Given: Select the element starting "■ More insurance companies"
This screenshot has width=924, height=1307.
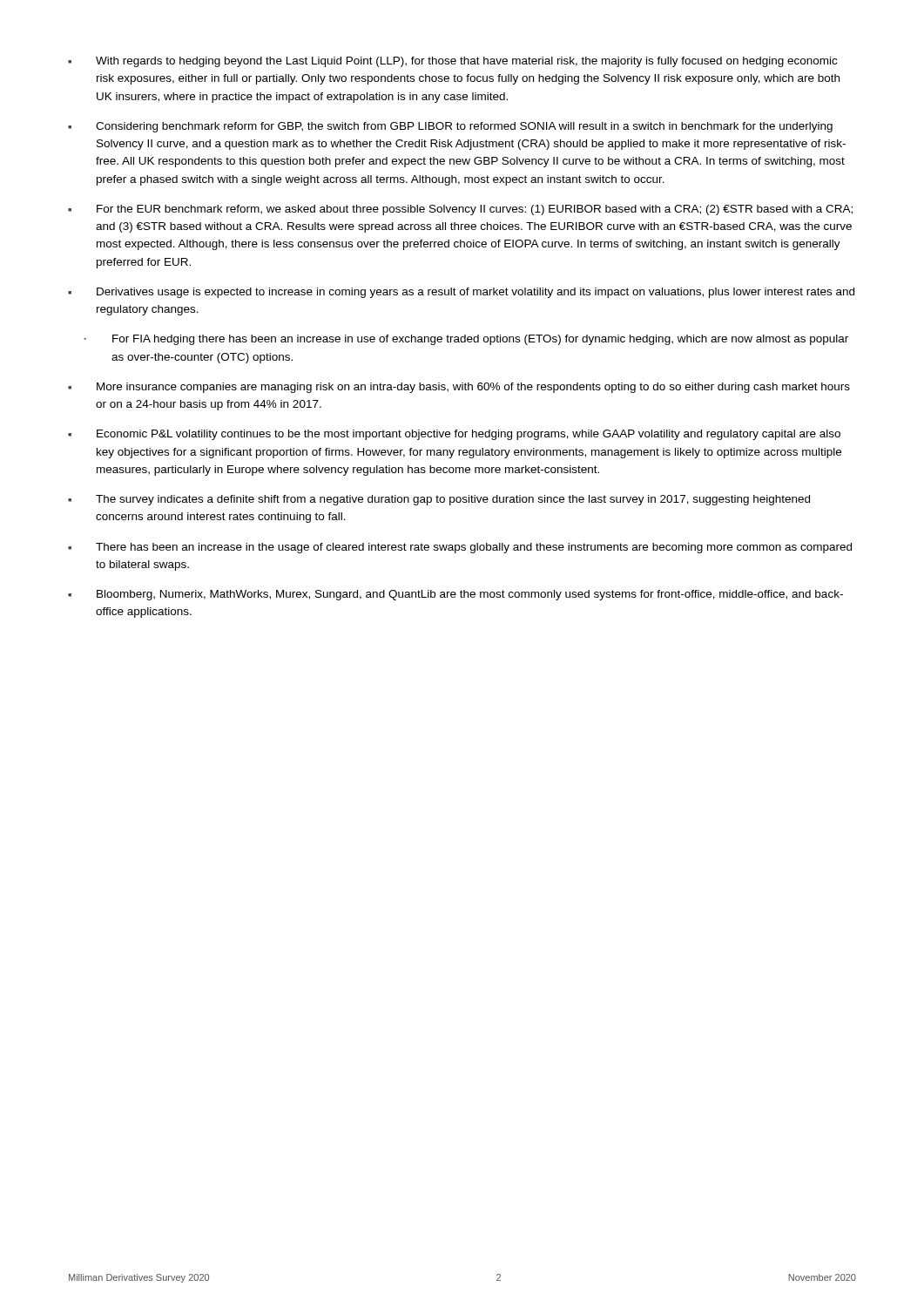Looking at the screenshot, I should [x=462, y=396].
